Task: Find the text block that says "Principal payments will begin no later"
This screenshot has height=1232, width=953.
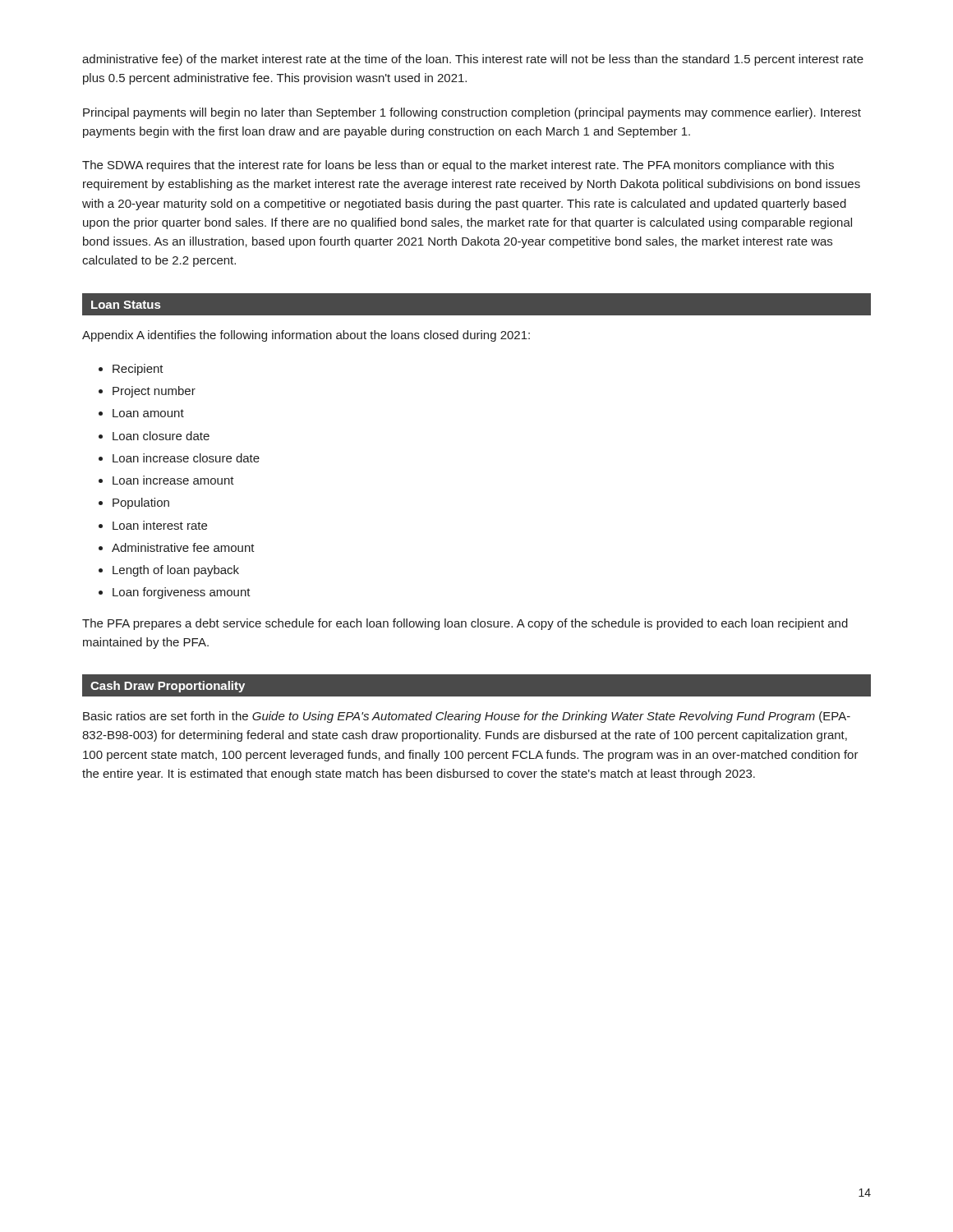Action: click(x=472, y=121)
